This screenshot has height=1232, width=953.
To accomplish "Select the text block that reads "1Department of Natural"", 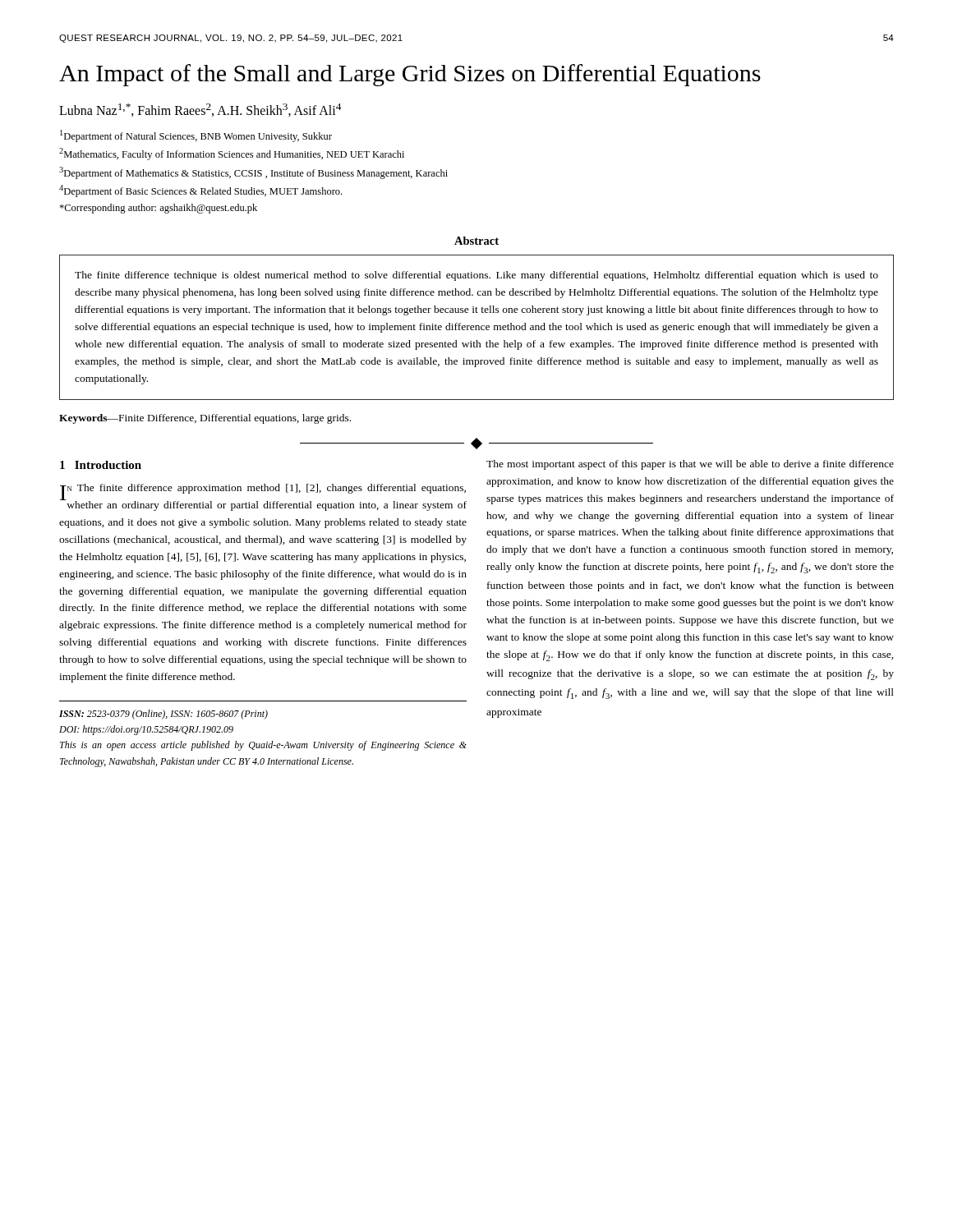I will click(x=254, y=171).
